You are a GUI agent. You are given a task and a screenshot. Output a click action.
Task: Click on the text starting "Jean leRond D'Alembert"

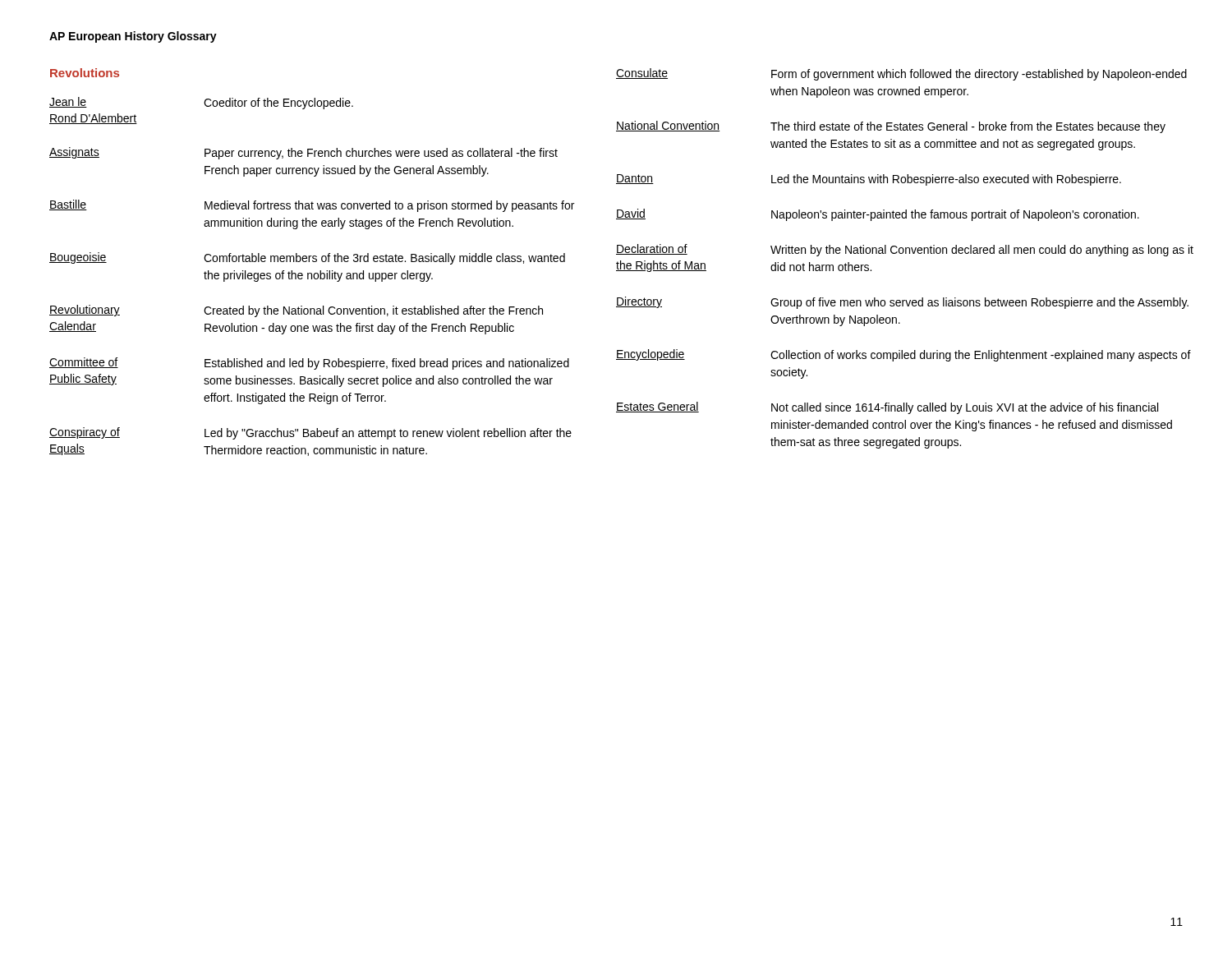click(312, 111)
